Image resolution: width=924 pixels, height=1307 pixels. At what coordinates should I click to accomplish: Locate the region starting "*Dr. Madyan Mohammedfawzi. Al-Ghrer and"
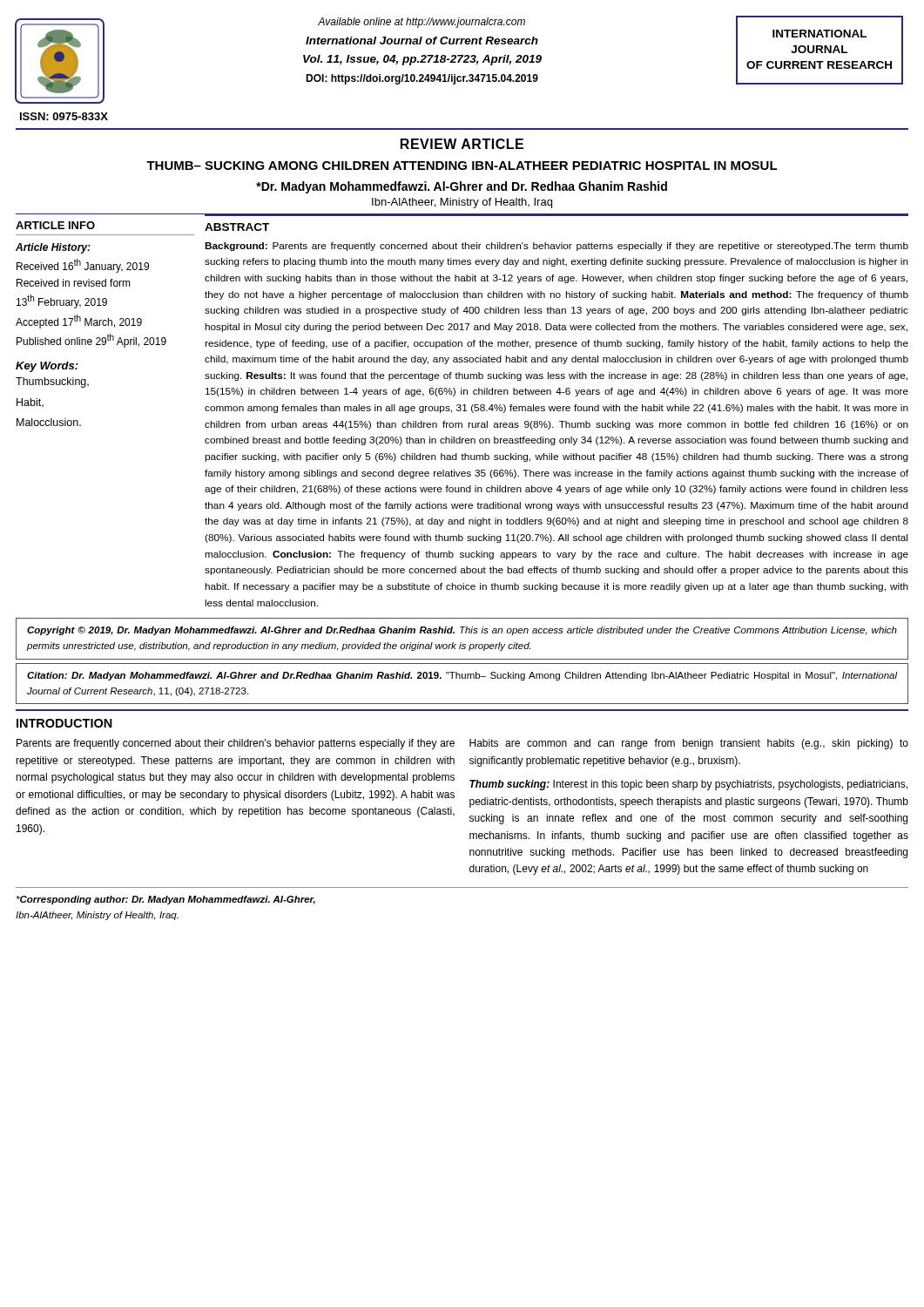[462, 186]
